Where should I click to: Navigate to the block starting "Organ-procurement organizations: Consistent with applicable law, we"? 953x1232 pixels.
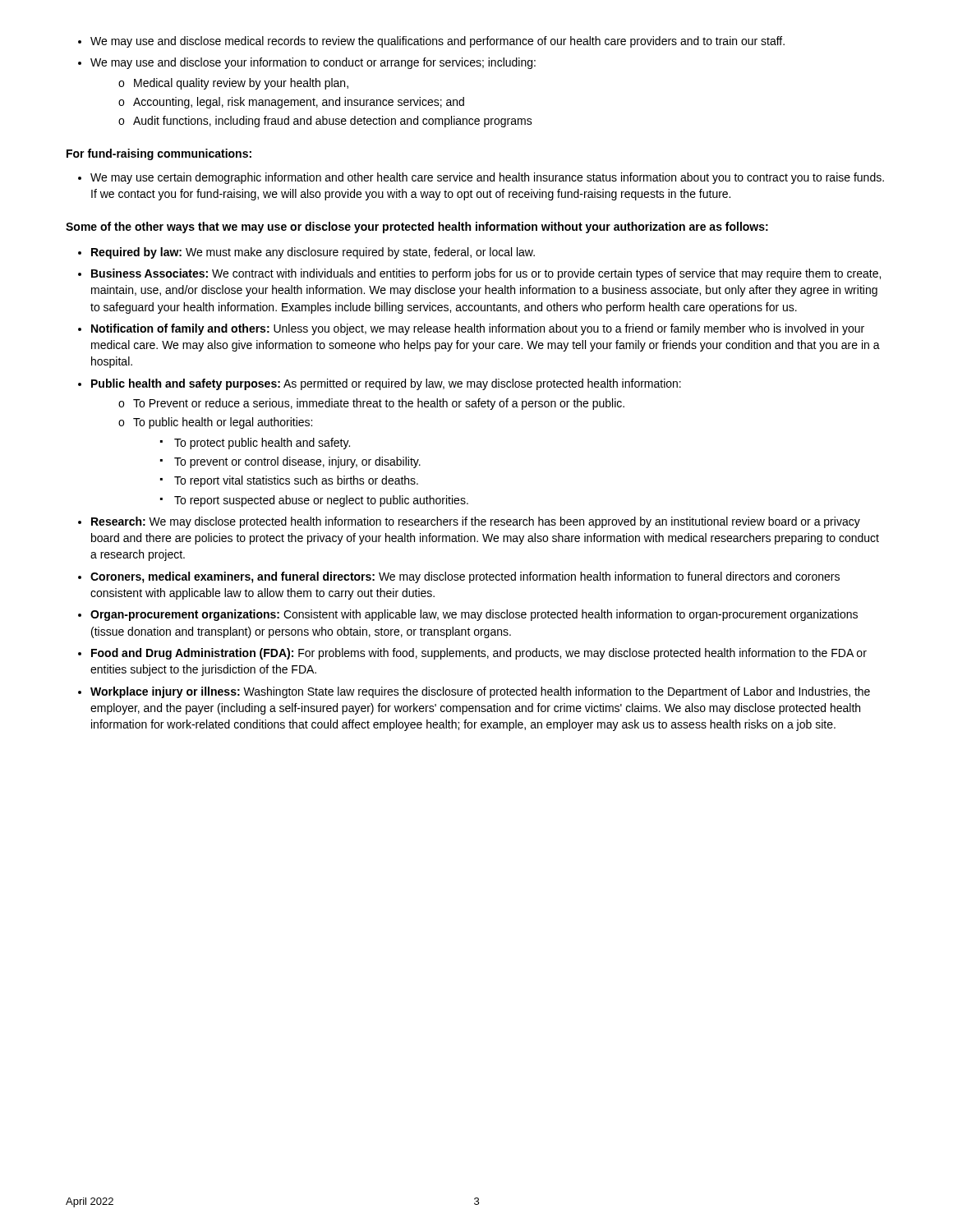[x=474, y=623]
